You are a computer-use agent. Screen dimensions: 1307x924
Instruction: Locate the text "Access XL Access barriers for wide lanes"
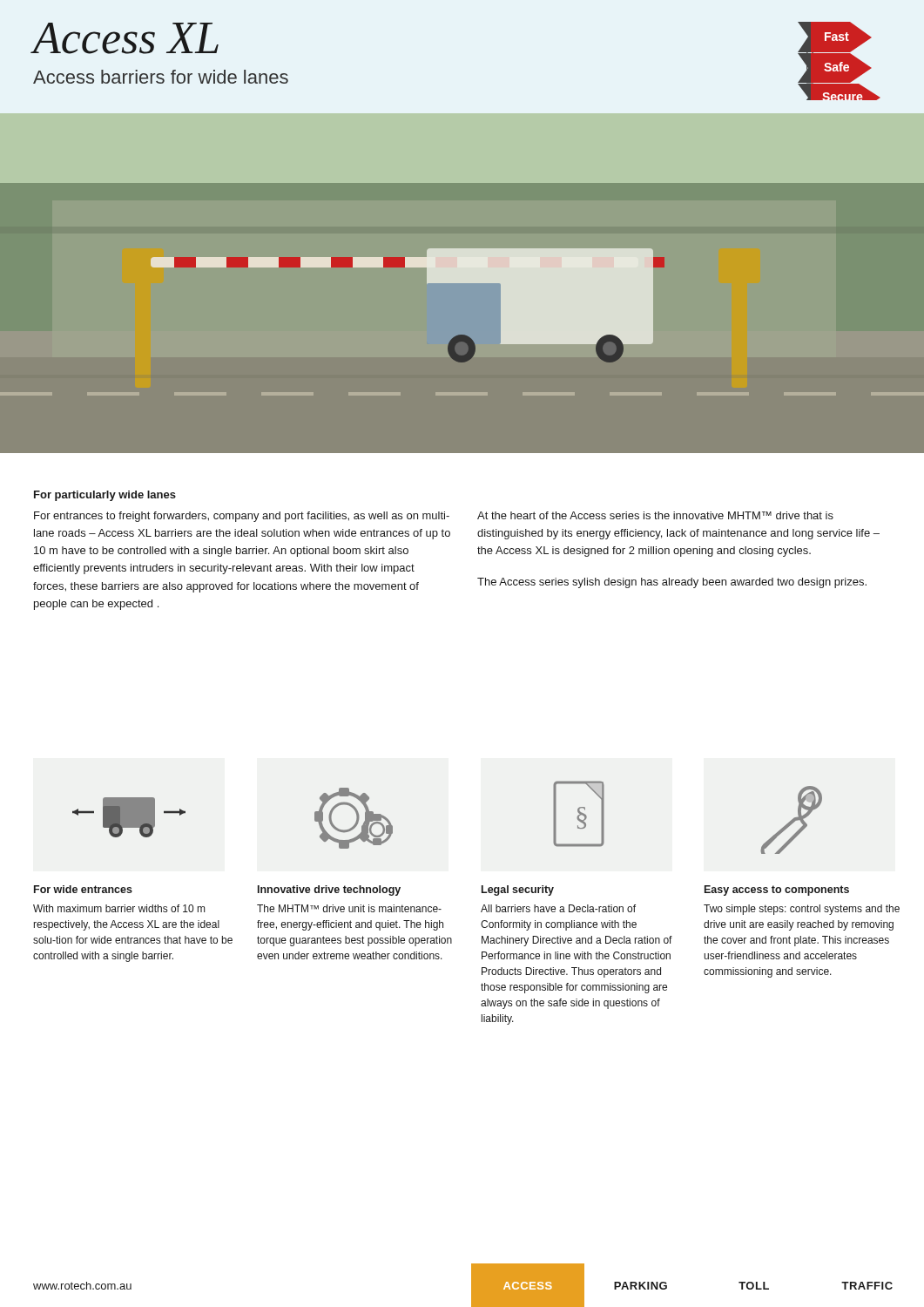[161, 52]
